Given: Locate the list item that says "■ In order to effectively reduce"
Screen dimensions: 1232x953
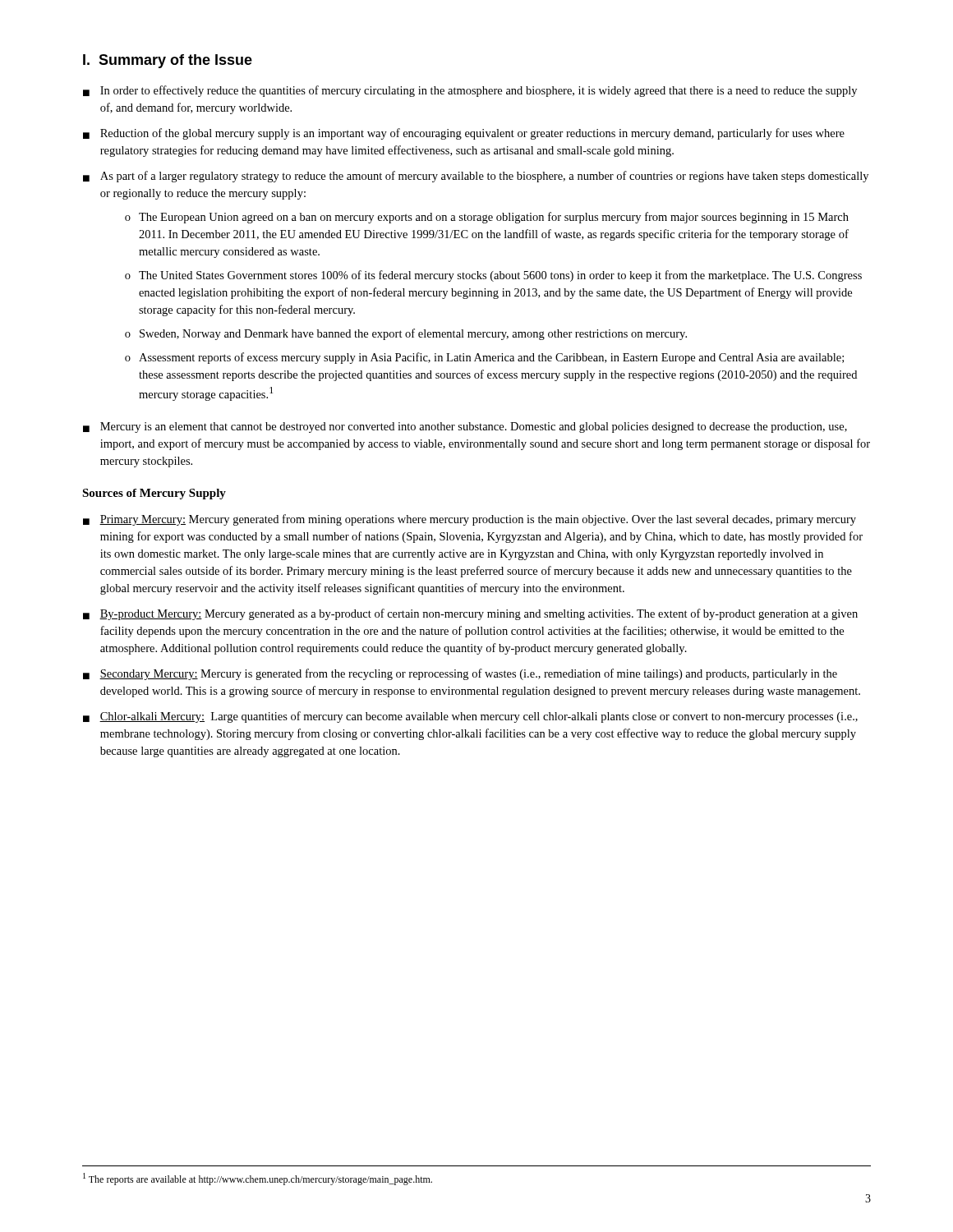Looking at the screenshot, I should tap(476, 99).
